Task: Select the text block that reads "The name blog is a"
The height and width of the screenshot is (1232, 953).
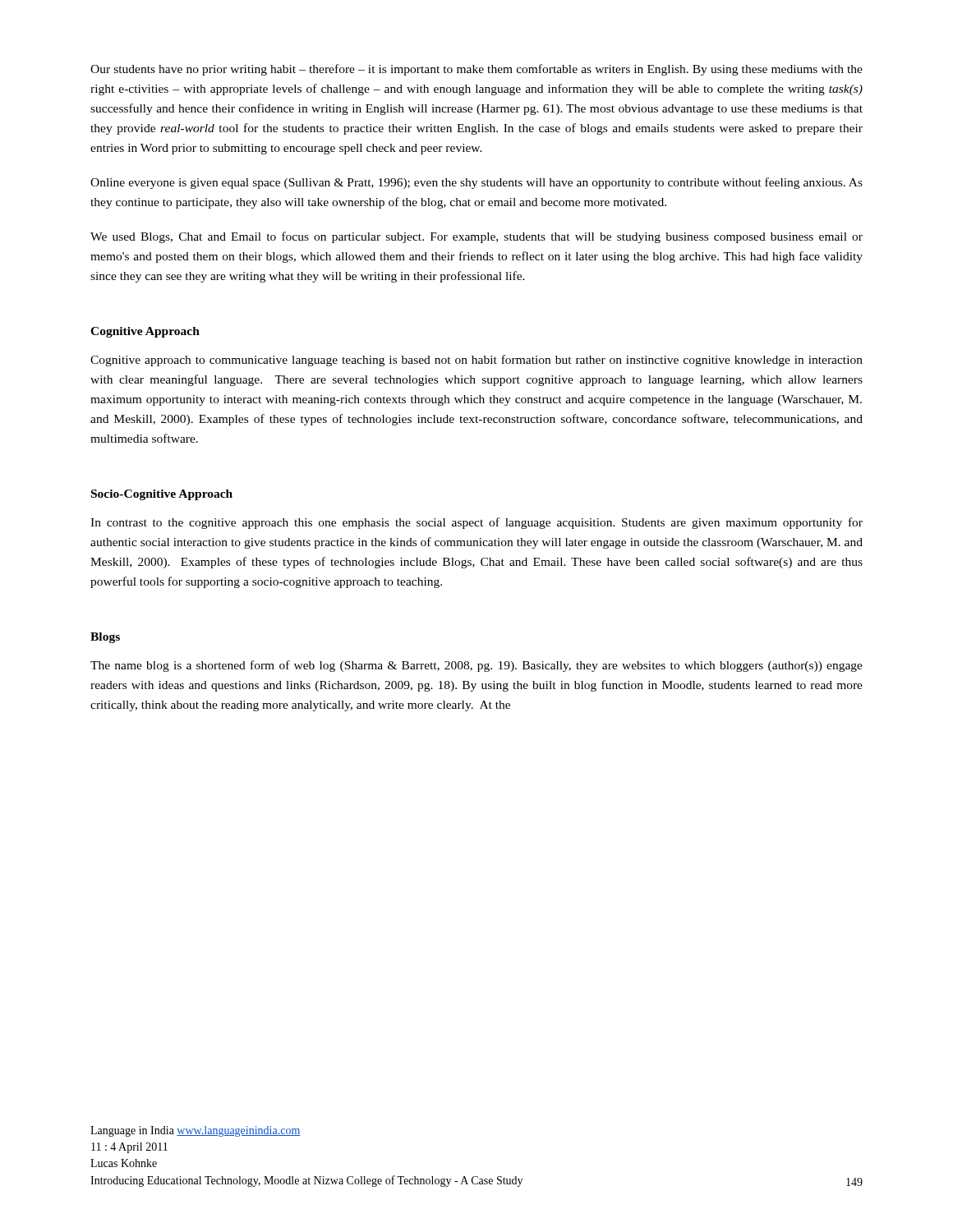Action: [x=476, y=685]
